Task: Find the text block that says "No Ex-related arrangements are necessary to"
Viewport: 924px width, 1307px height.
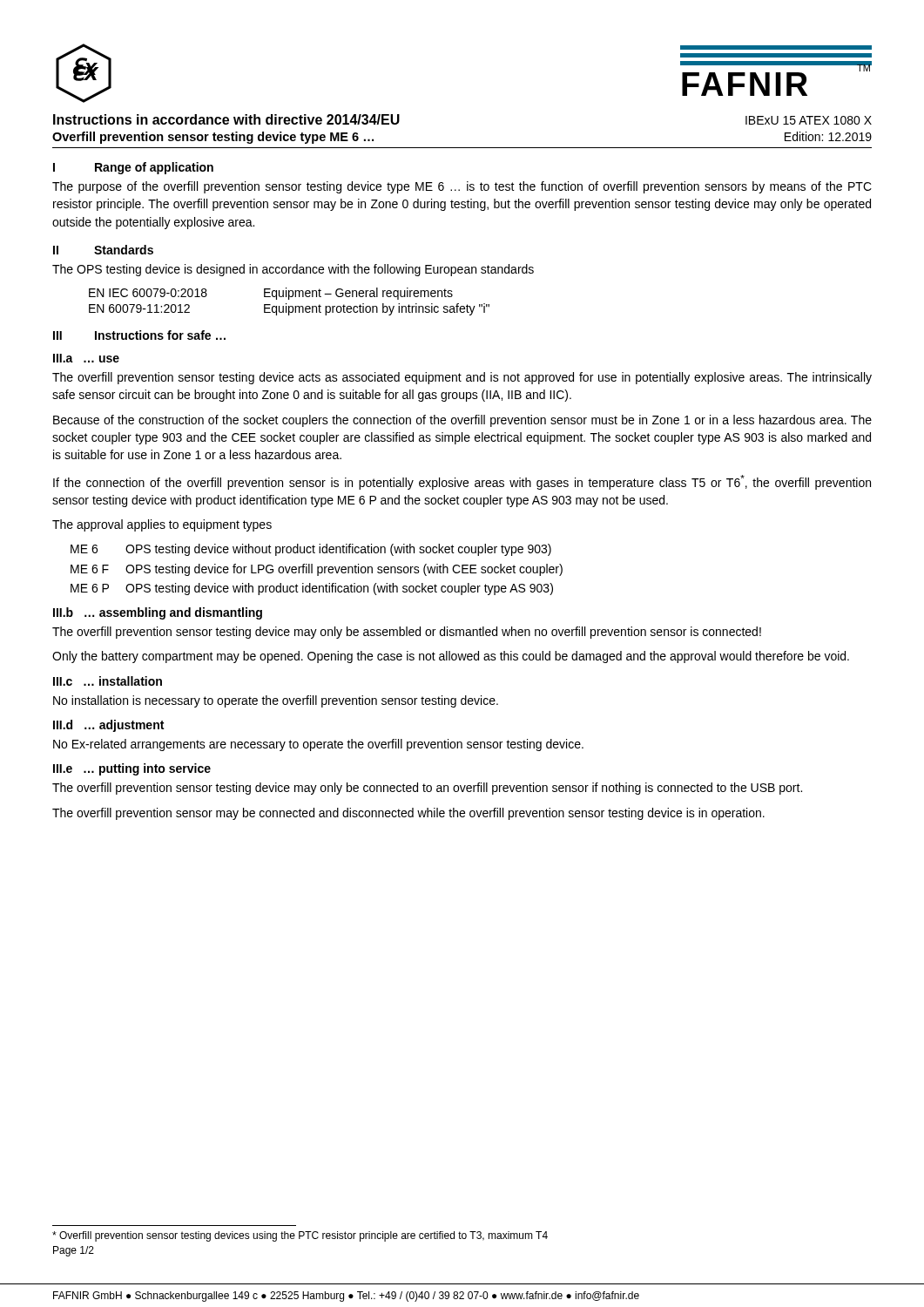Action: pyautogui.click(x=318, y=744)
